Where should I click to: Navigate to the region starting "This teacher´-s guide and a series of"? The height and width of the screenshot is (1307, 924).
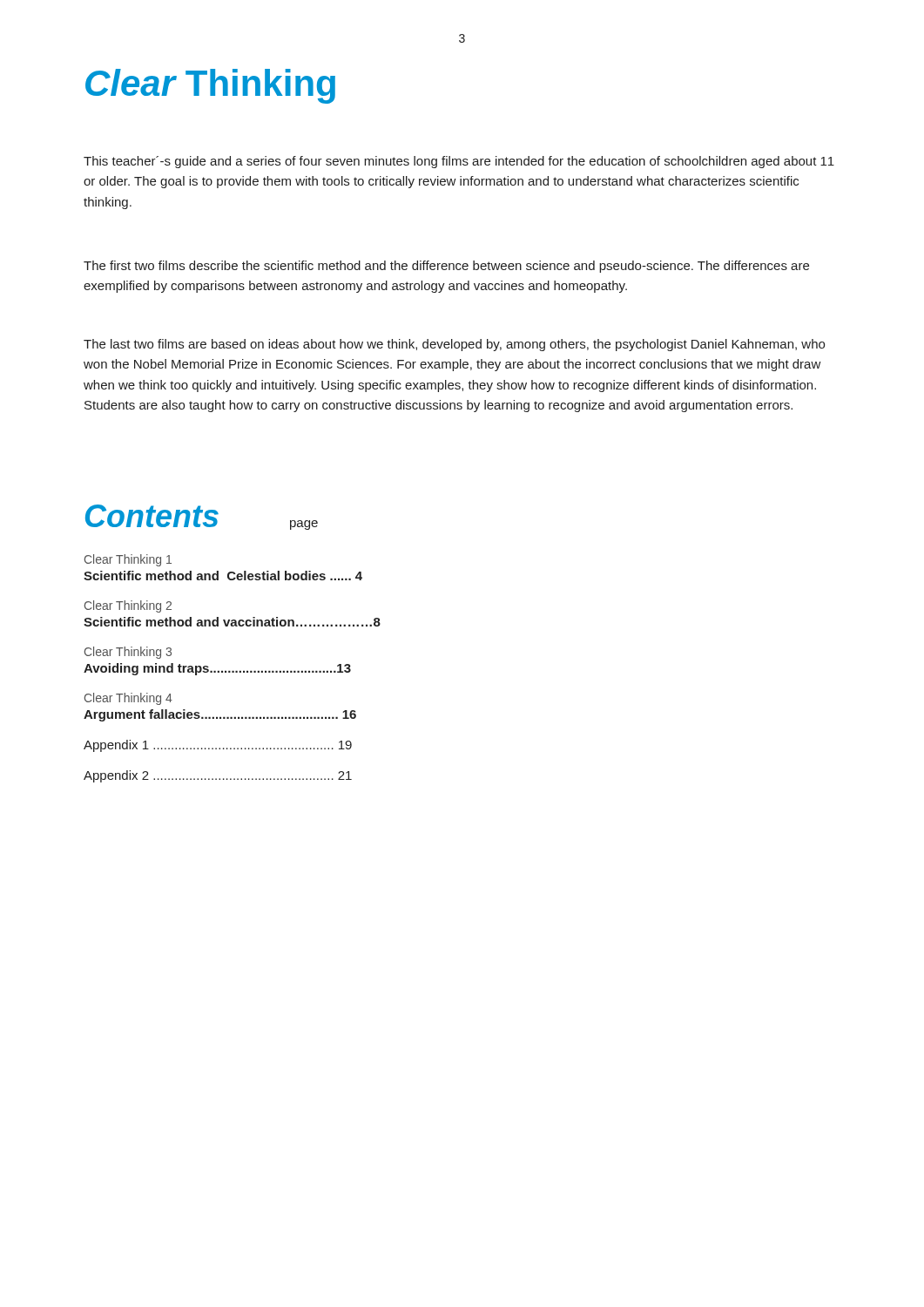459,181
